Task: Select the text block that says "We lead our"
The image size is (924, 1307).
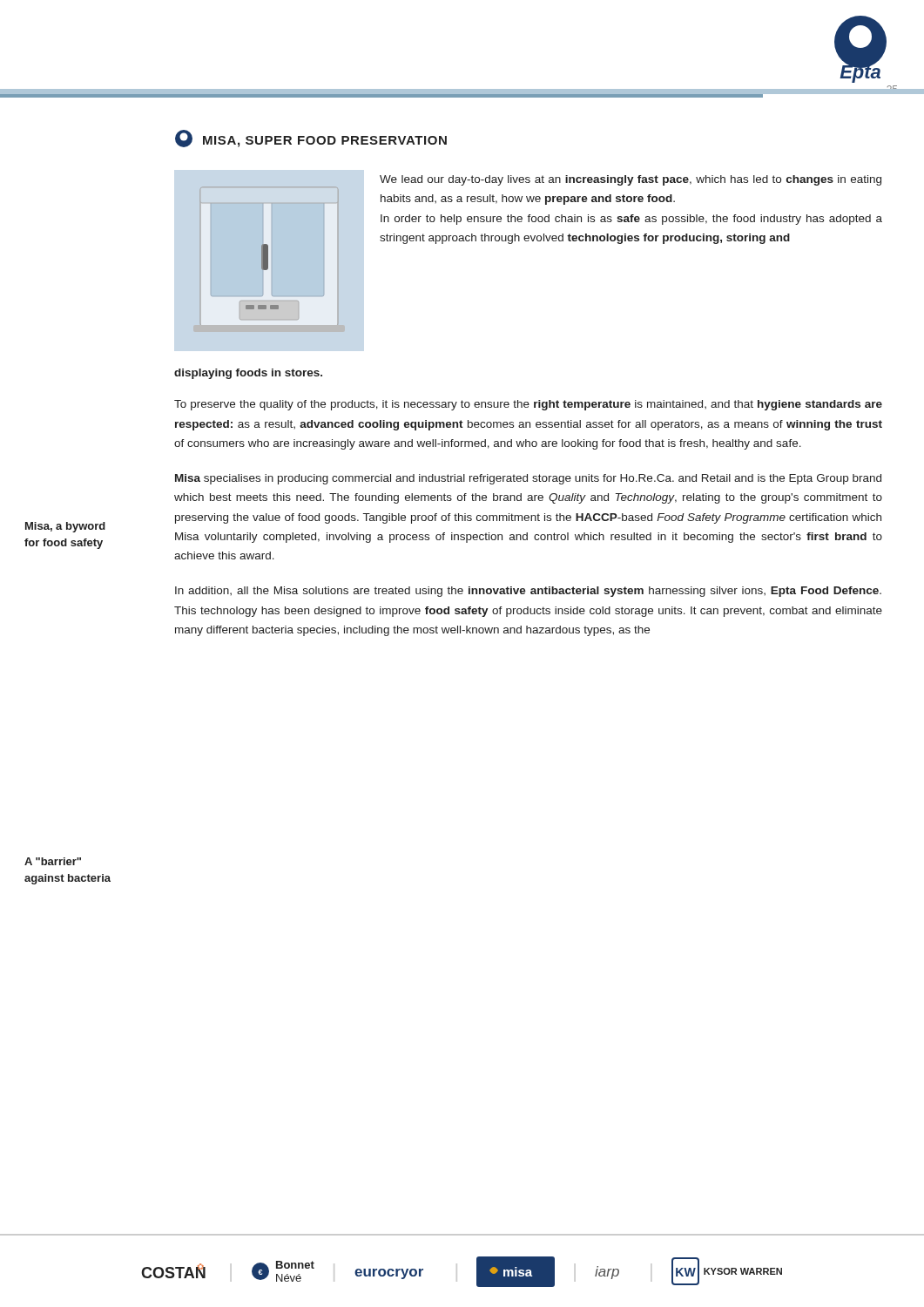Action: click(631, 208)
